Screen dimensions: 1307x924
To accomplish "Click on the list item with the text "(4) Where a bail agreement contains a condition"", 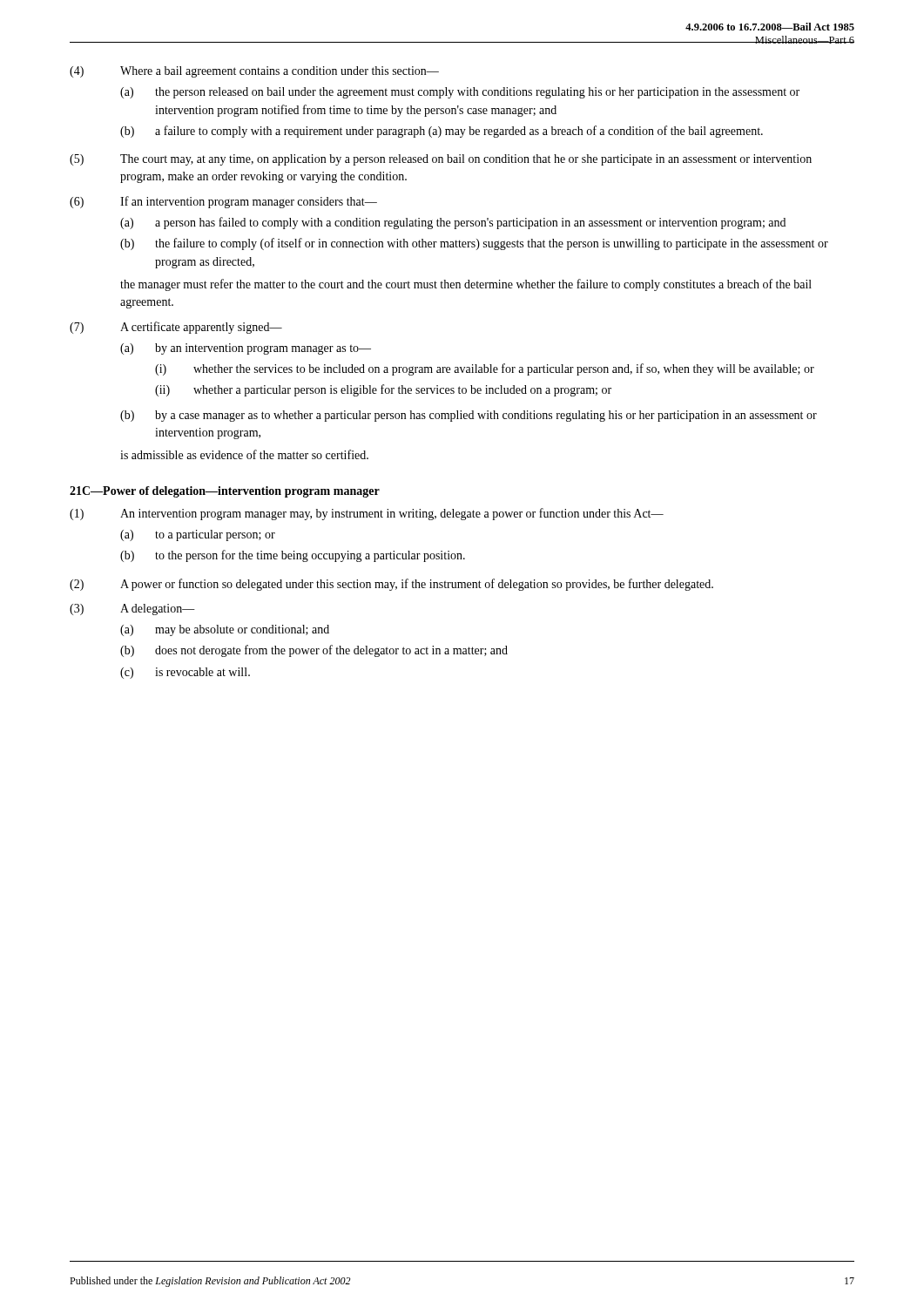I will (462, 103).
